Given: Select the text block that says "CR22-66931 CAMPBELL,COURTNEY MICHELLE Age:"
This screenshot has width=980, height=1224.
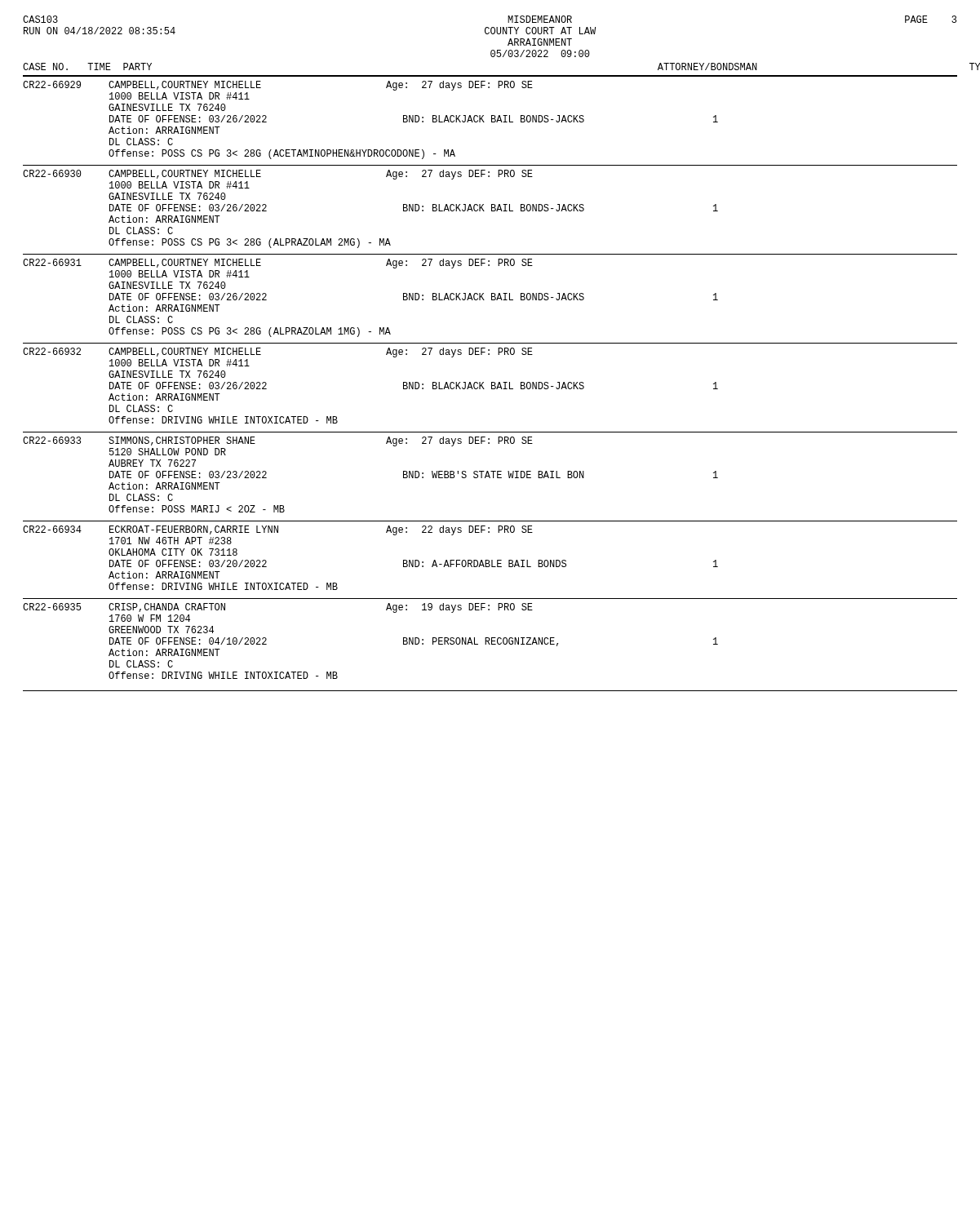Looking at the screenshot, I should 490,298.
